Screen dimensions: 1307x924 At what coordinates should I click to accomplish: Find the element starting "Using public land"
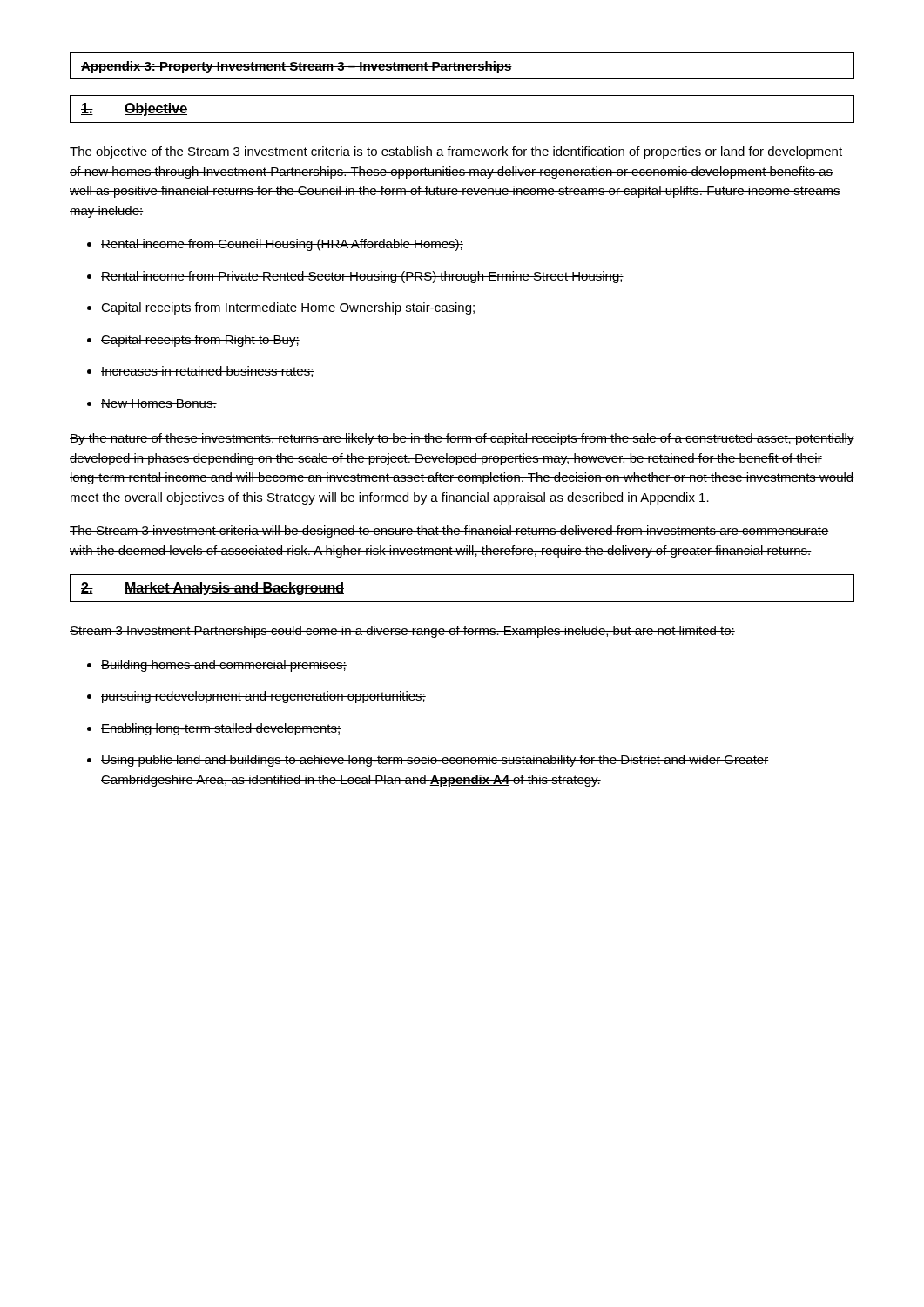pyautogui.click(x=435, y=769)
